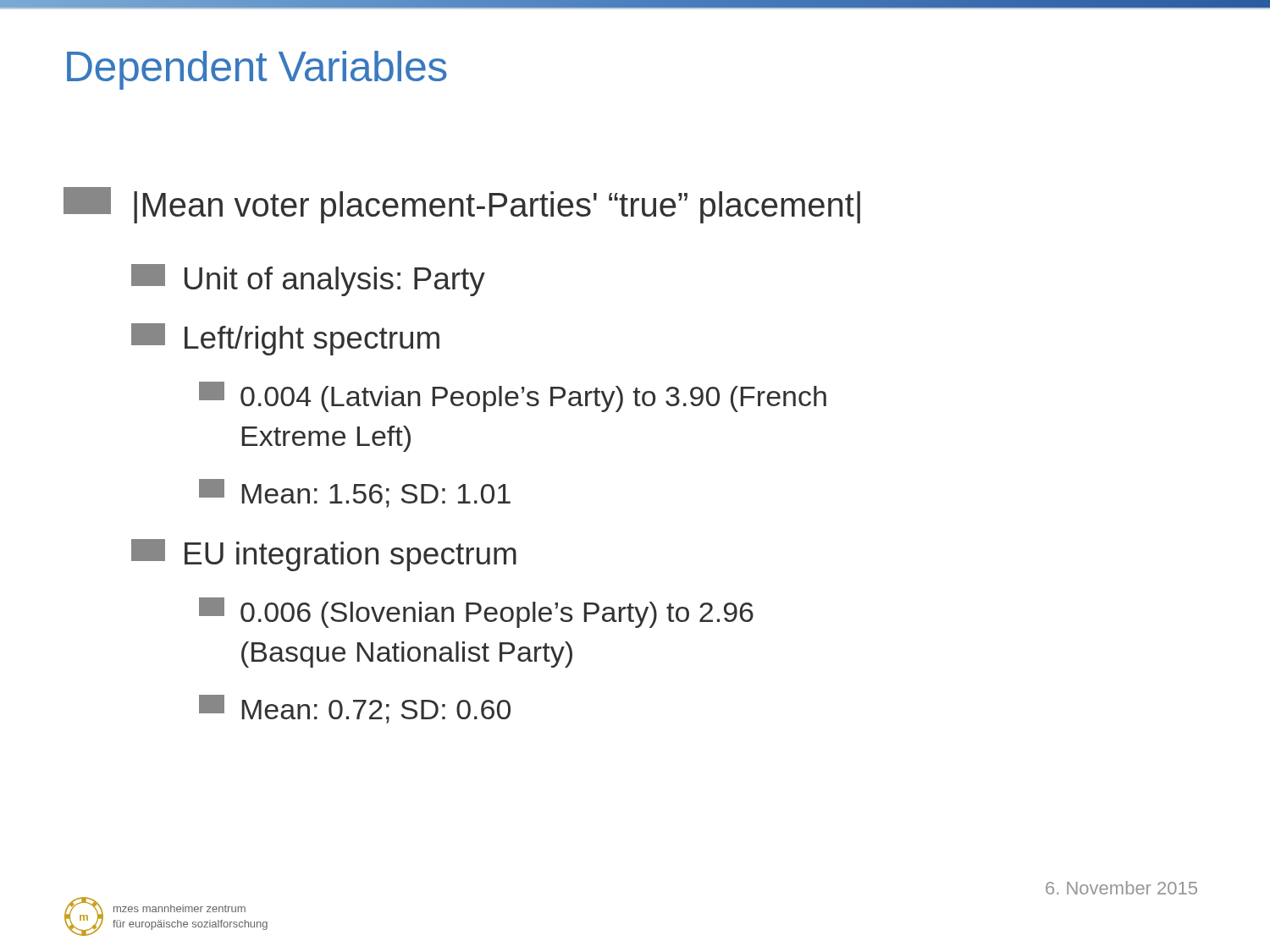Click on the list item containing "Mean: 1.56; SD: 1.01"
This screenshot has width=1270, height=952.
(x=355, y=494)
